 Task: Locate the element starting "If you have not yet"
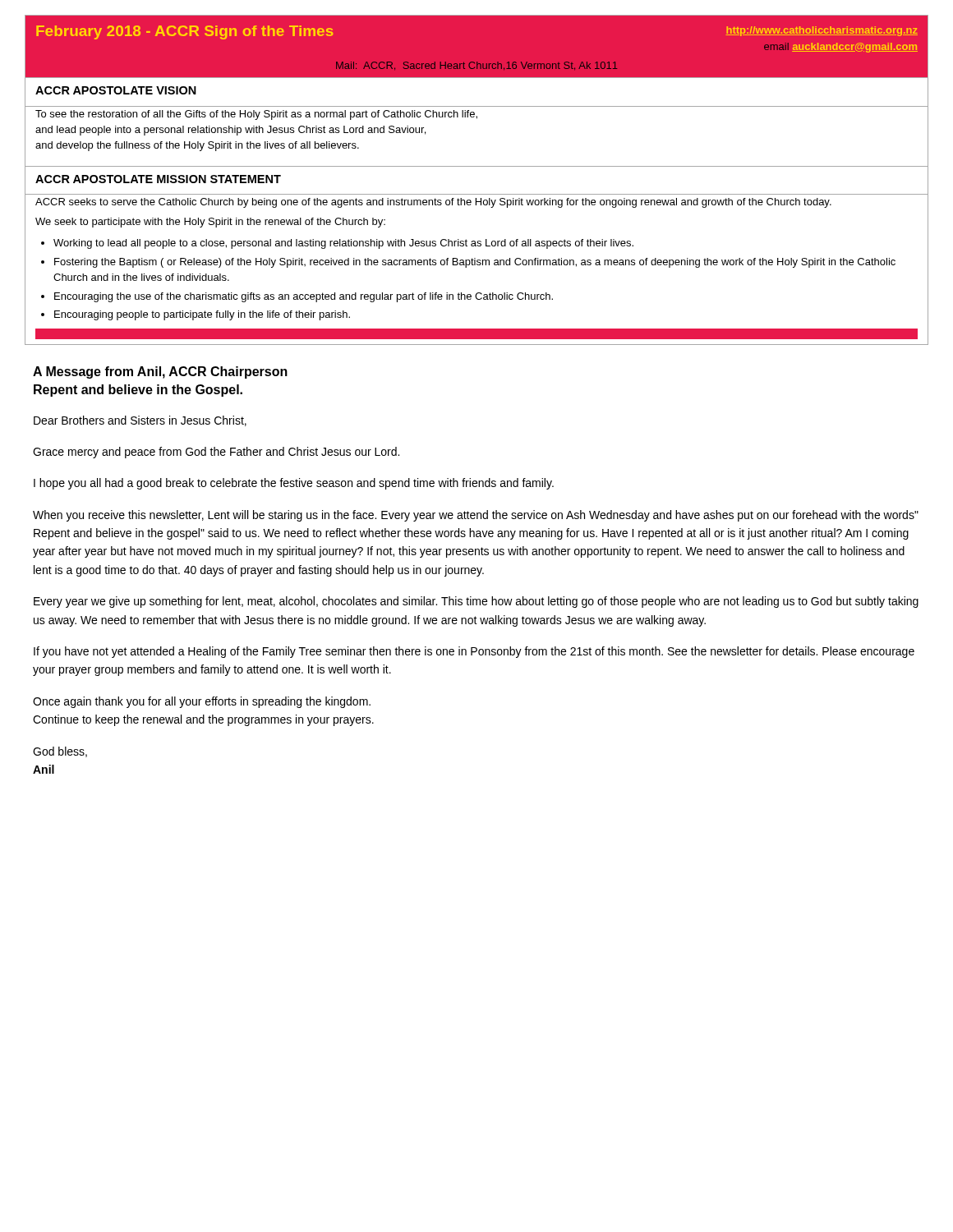(x=476, y=661)
